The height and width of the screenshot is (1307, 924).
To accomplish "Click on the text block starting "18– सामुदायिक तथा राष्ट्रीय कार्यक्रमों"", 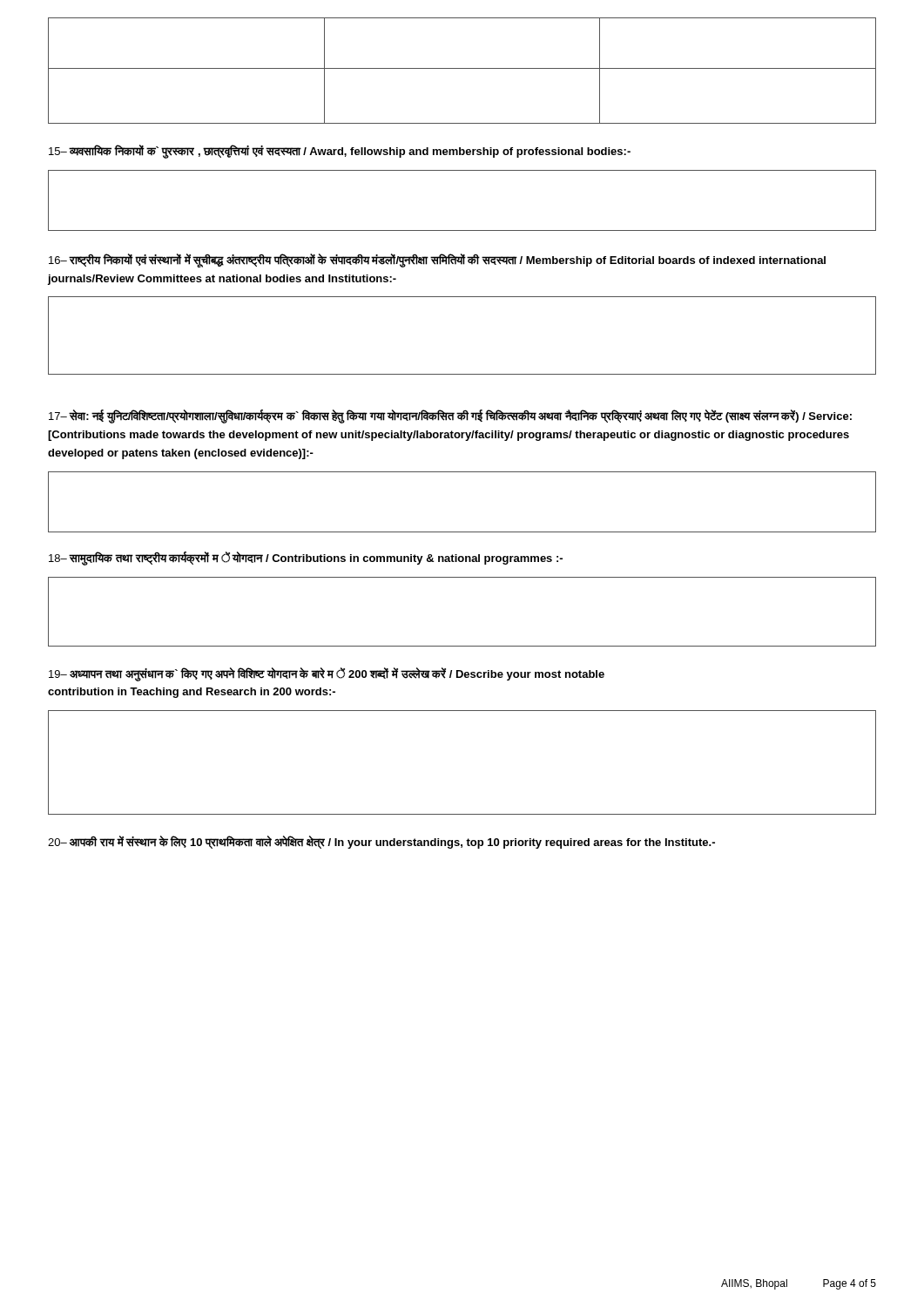I will click(x=305, y=558).
